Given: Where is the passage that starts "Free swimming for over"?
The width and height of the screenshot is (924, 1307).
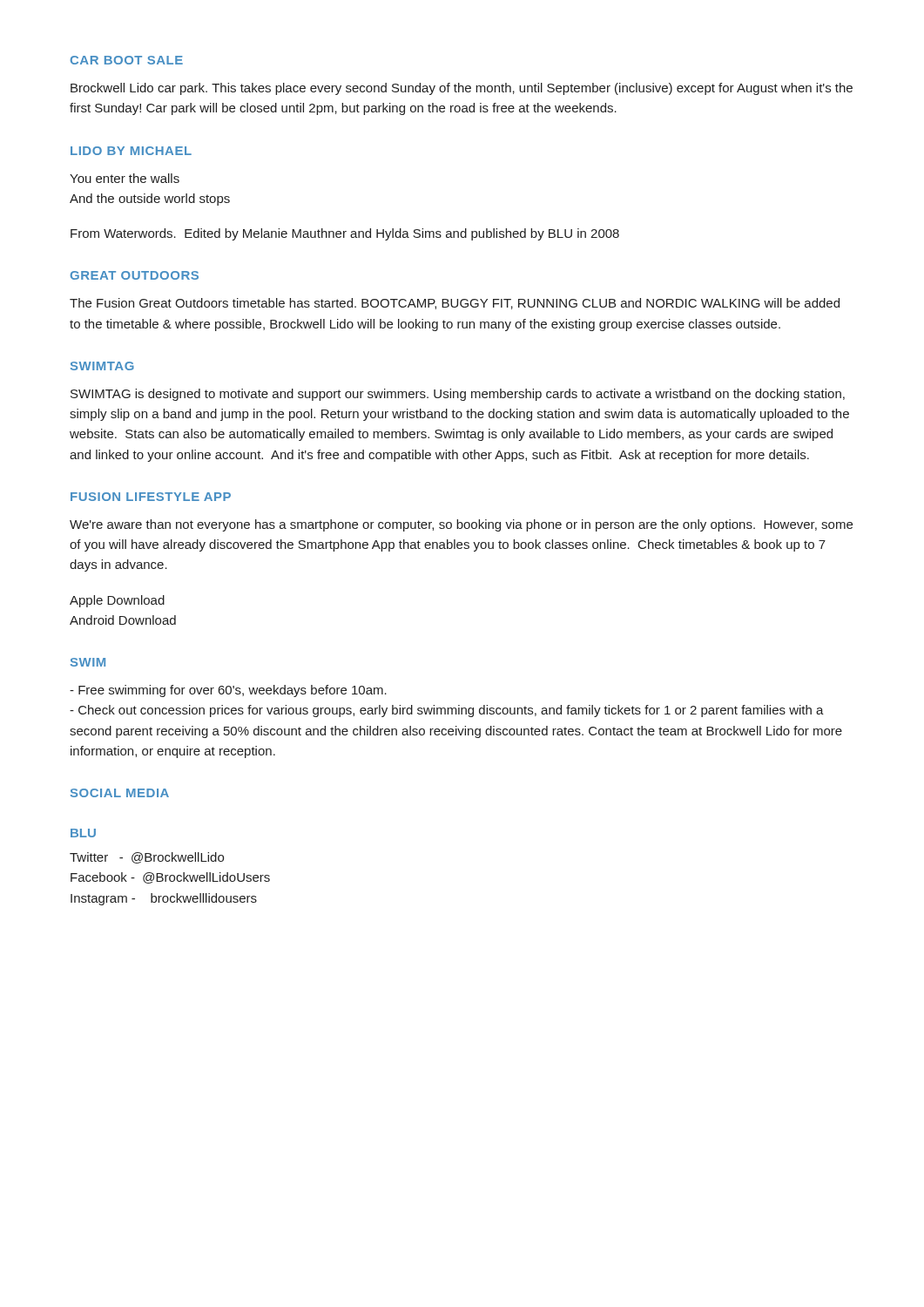Looking at the screenshot, I should click(x=228, y=690).
